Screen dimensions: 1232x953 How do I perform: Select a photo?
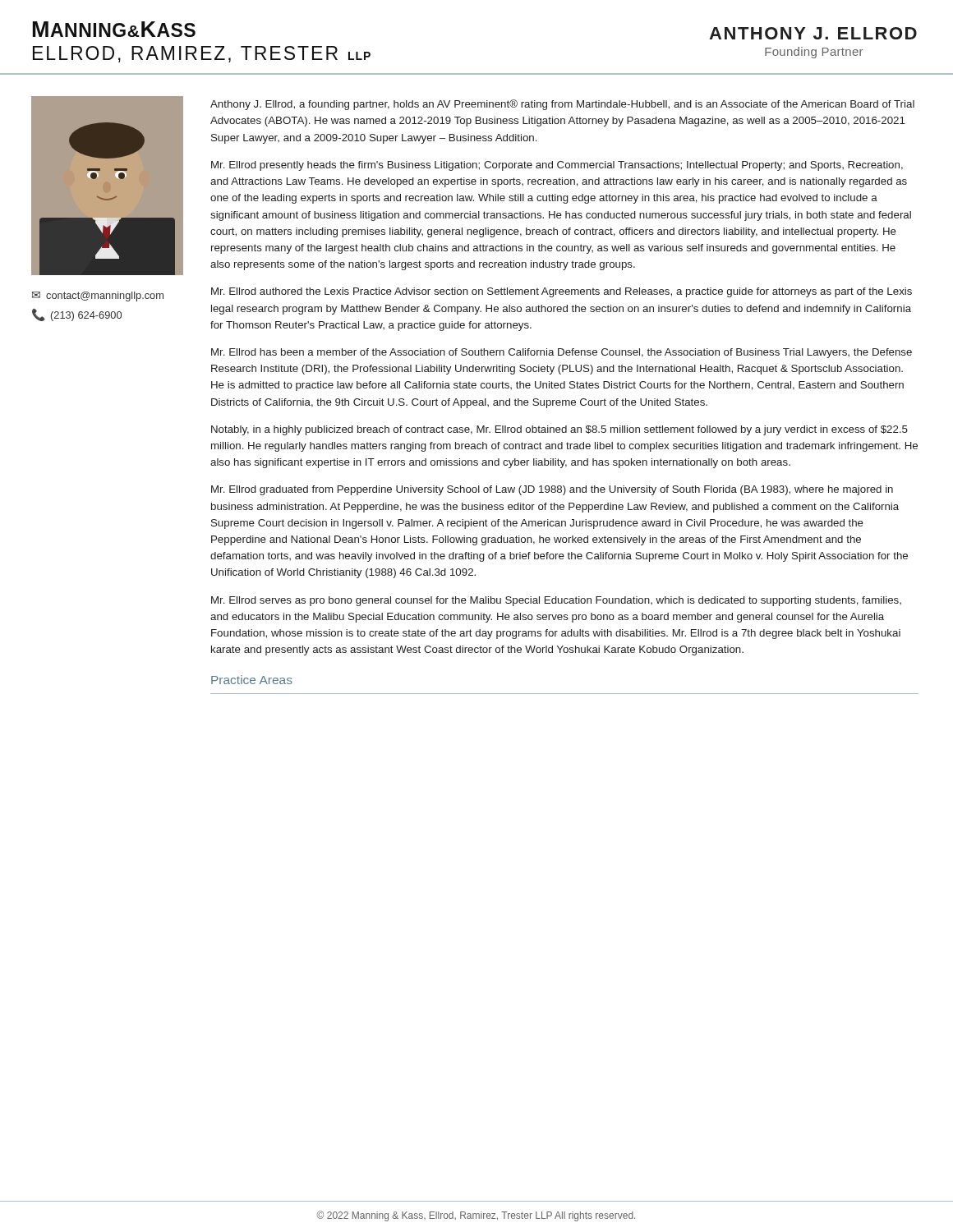click(107, 186)
